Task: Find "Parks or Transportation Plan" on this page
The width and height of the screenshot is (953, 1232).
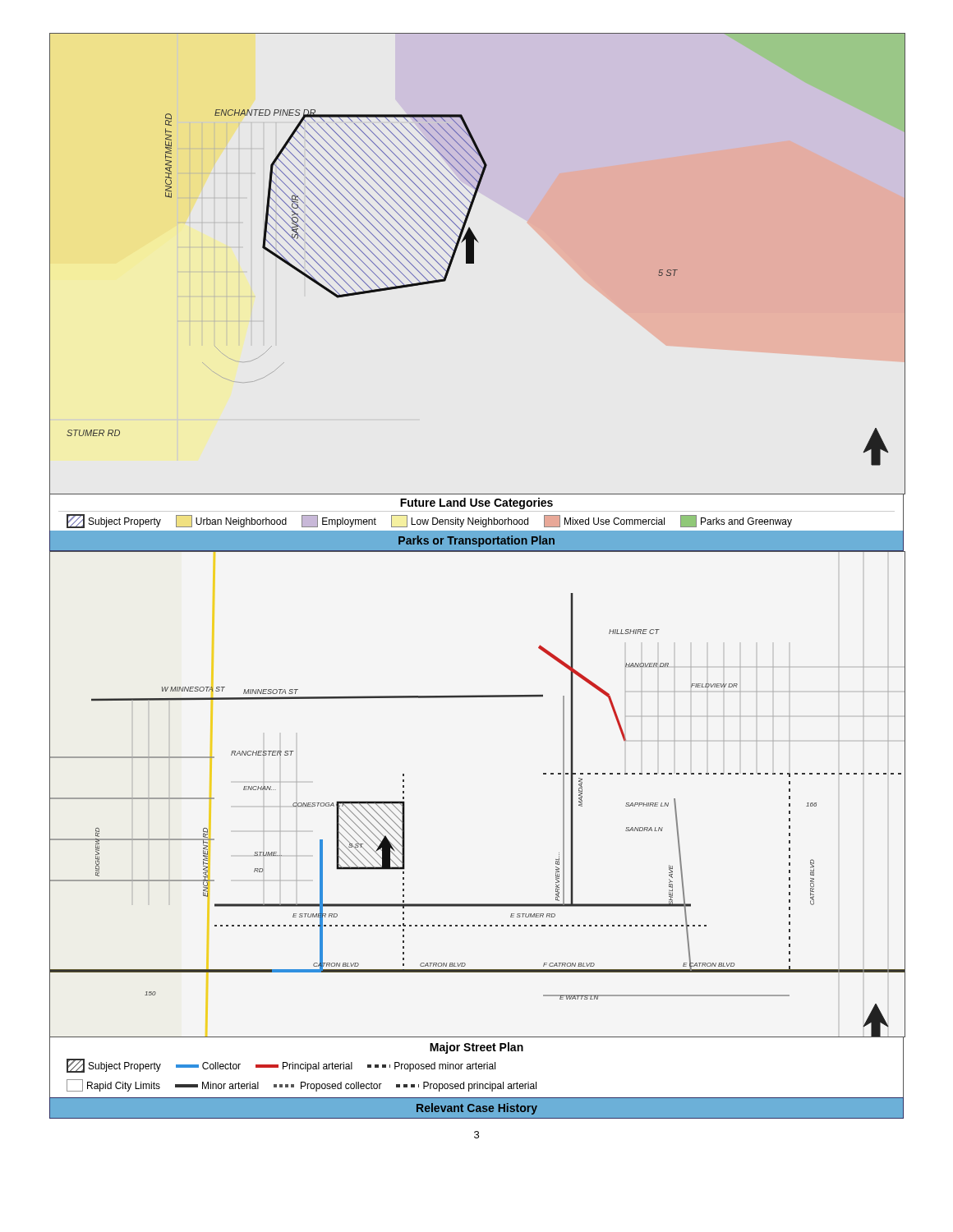Action: [x=476, y=540]
